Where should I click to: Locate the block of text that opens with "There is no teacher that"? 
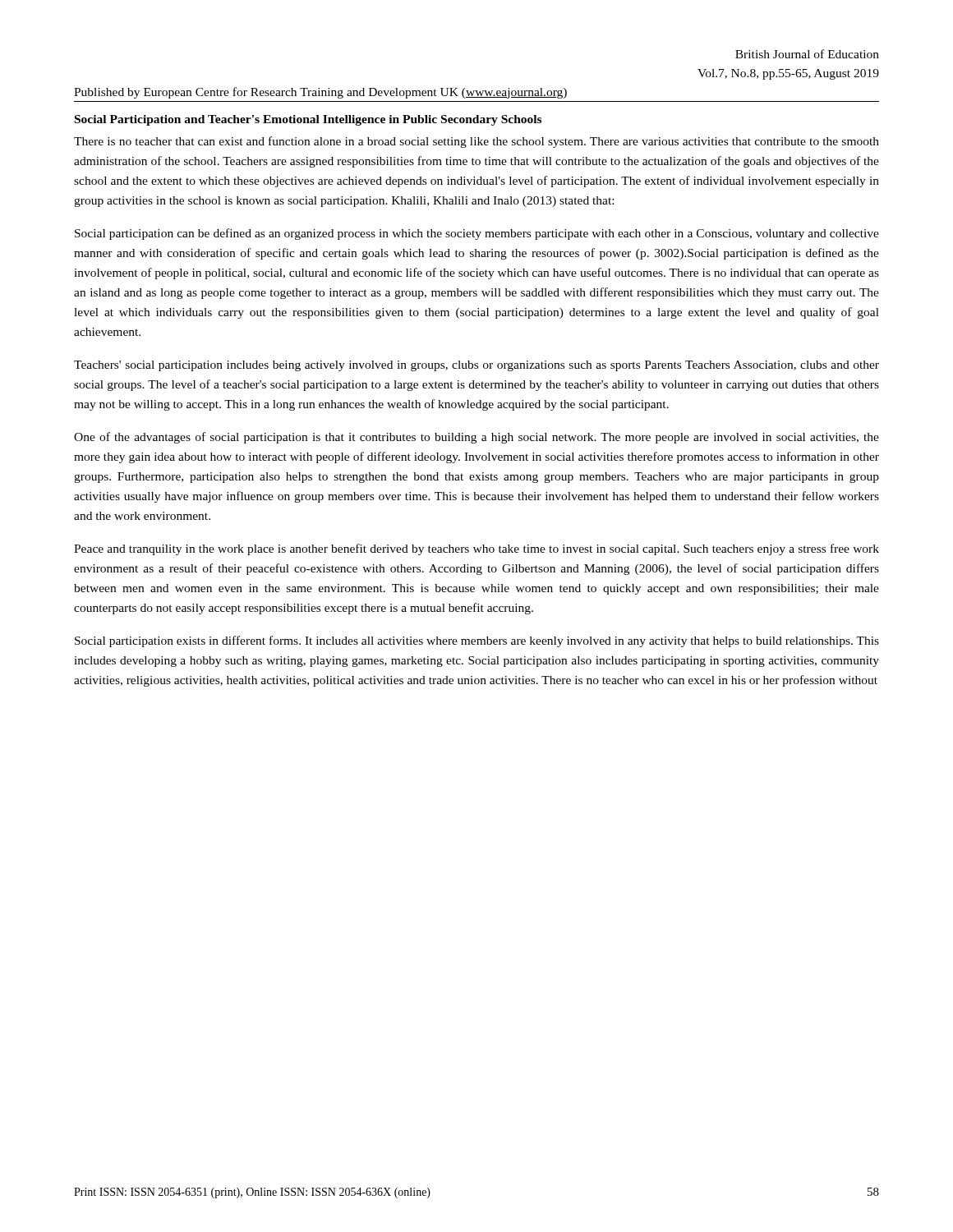[476, 170]
